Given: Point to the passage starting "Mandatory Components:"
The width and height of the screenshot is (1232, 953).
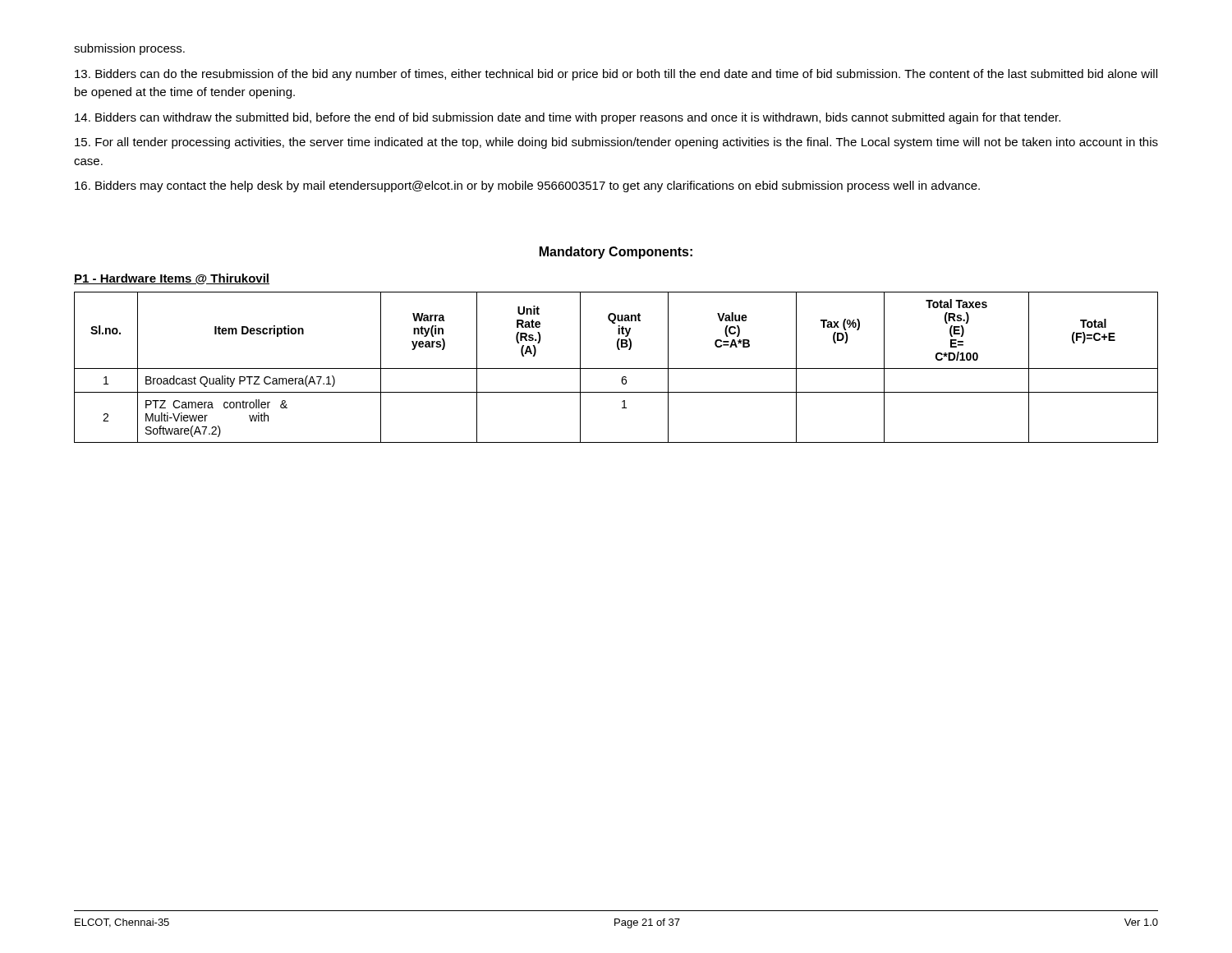Looking at the screenshot, I should 616,251.
